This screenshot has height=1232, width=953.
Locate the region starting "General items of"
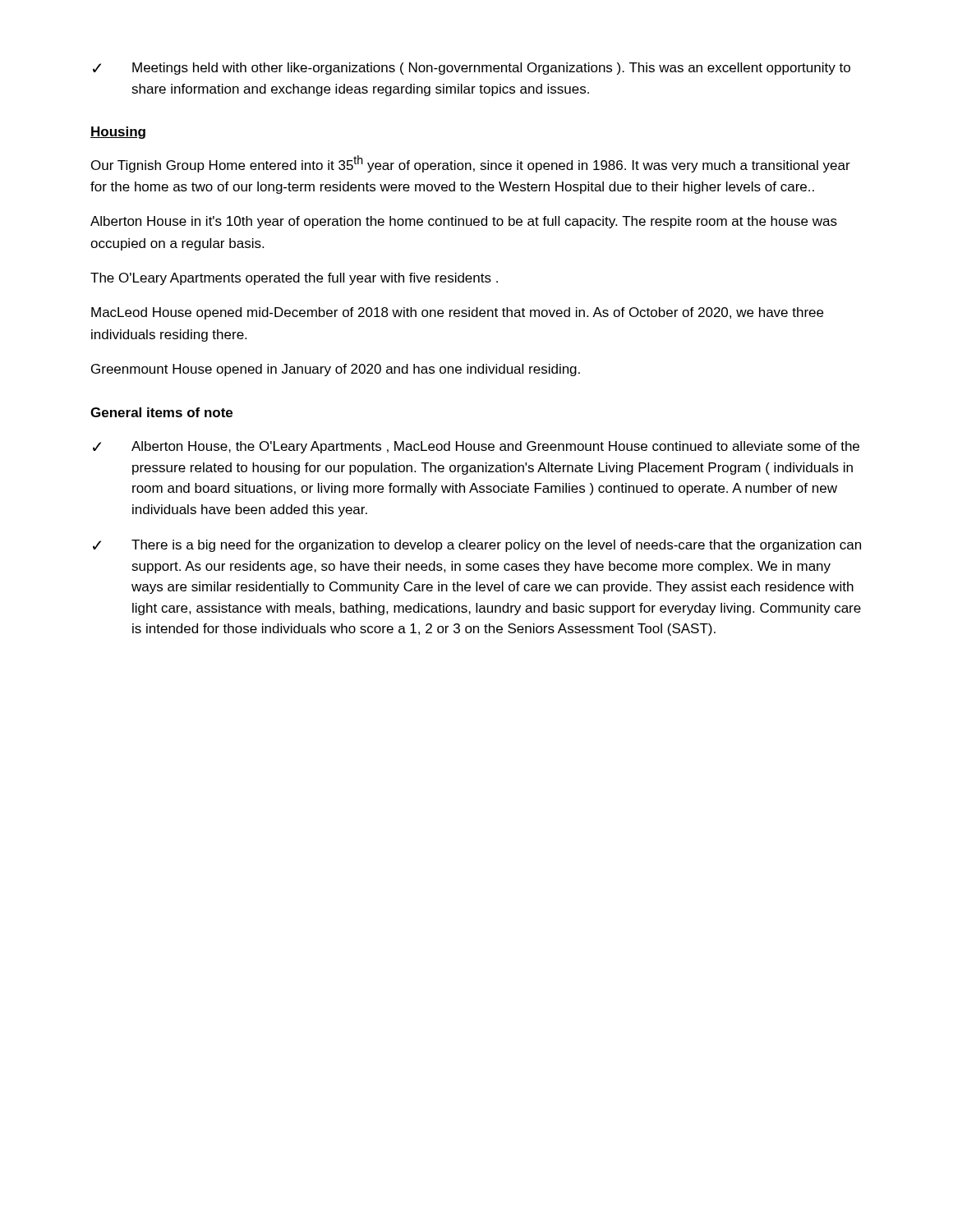point(162,413)
